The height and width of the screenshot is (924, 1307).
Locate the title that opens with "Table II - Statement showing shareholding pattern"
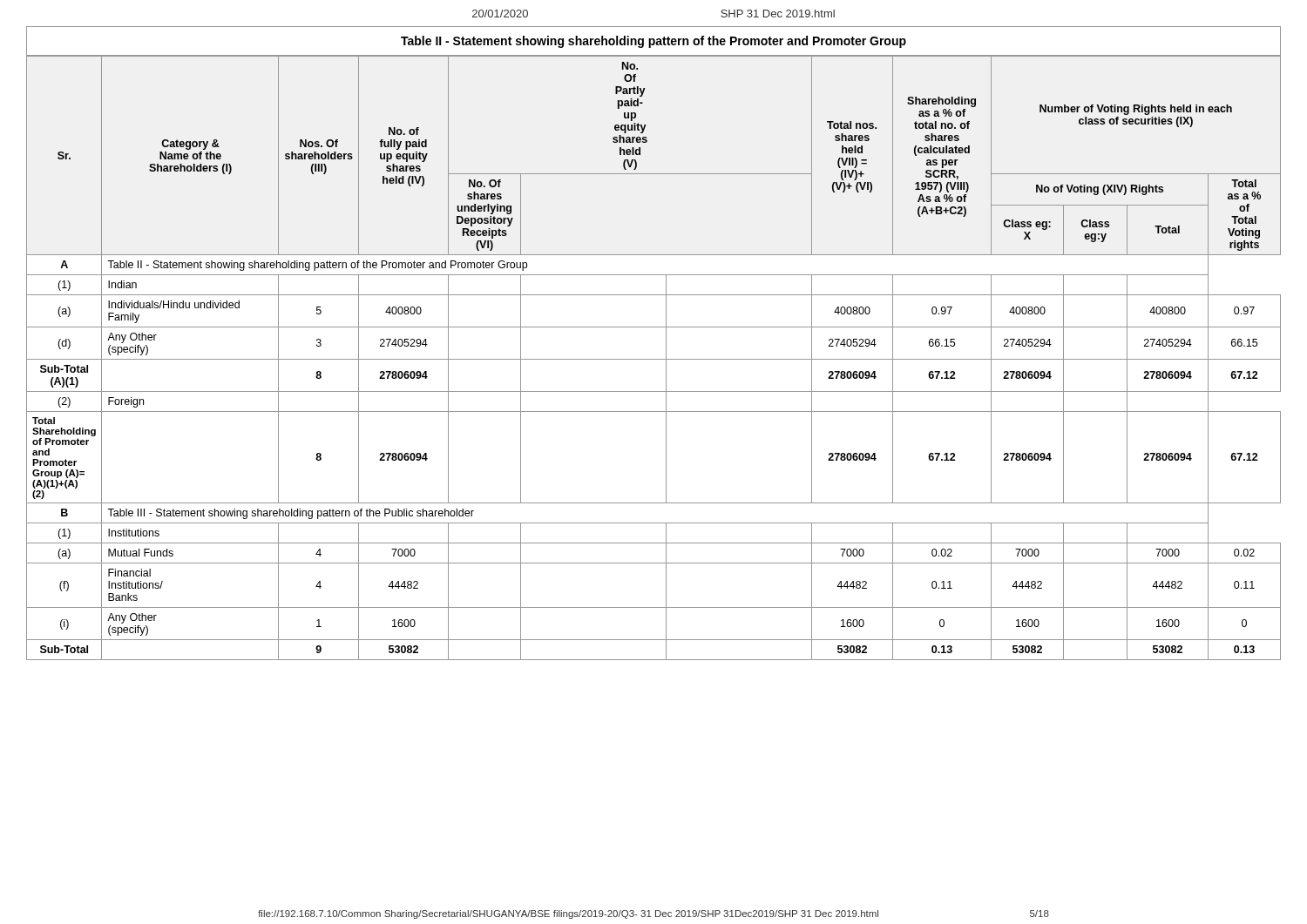654,41
